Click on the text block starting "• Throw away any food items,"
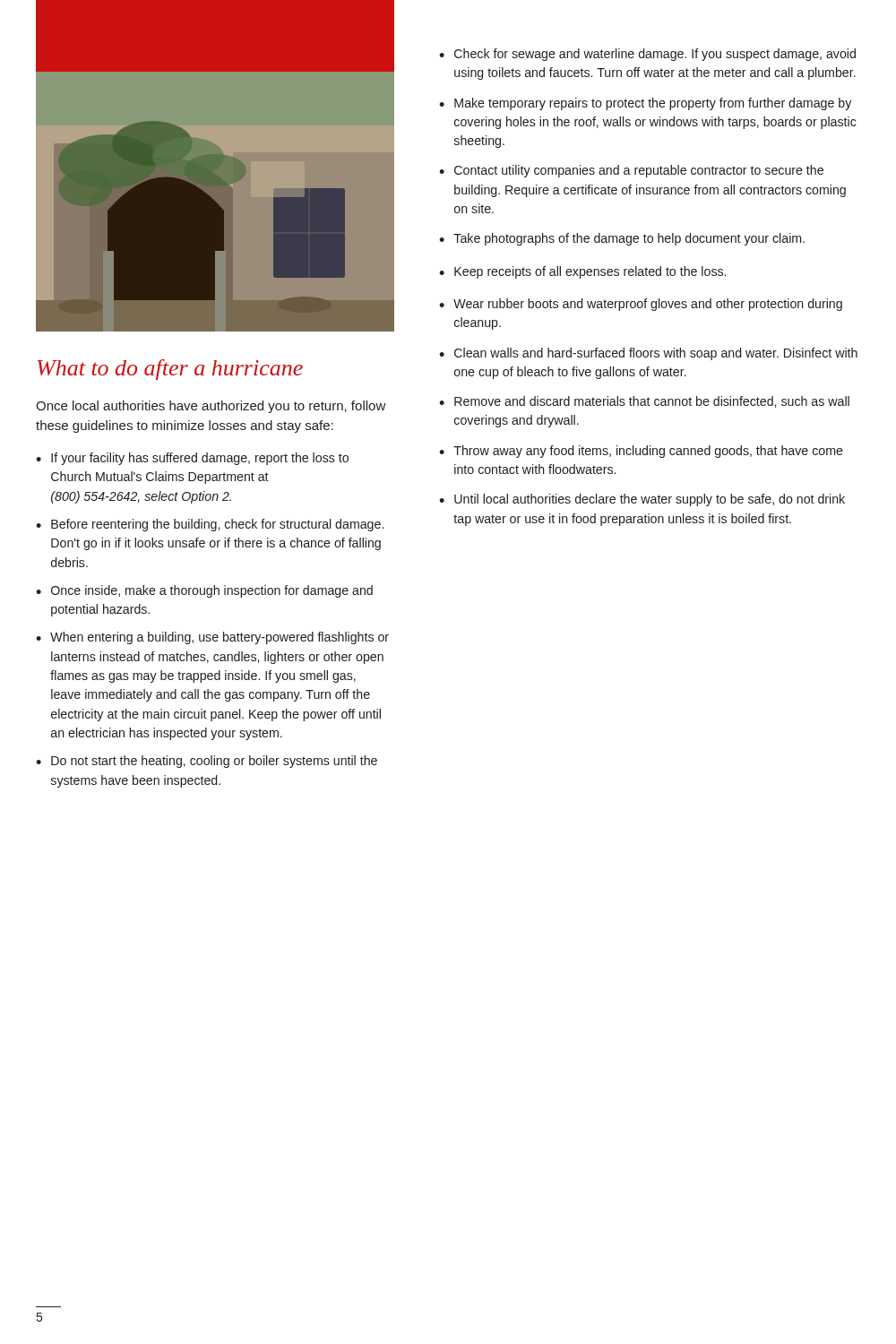 (x=649, y=461)
